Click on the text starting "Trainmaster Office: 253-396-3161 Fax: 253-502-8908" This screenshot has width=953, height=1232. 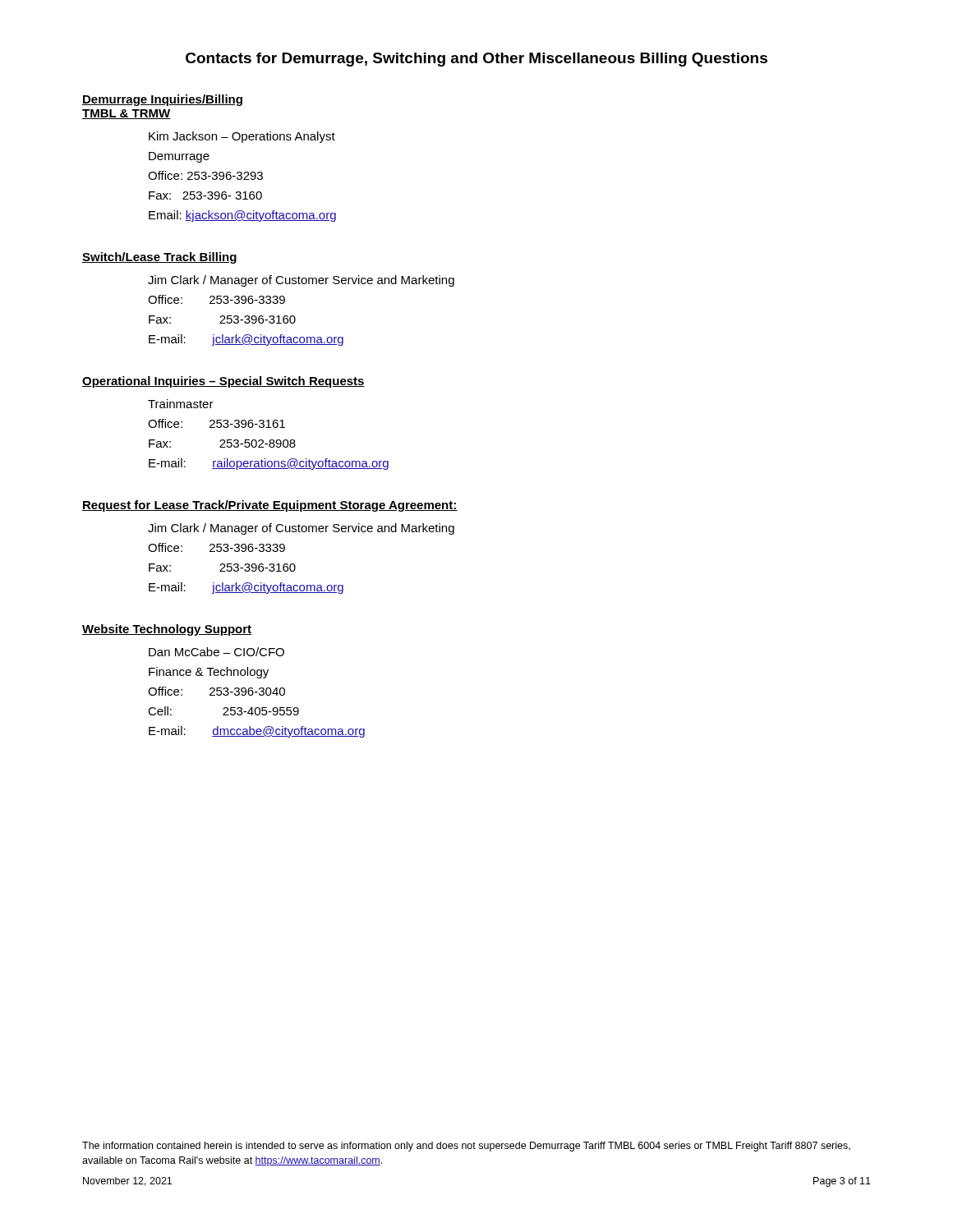click(269, 435)
